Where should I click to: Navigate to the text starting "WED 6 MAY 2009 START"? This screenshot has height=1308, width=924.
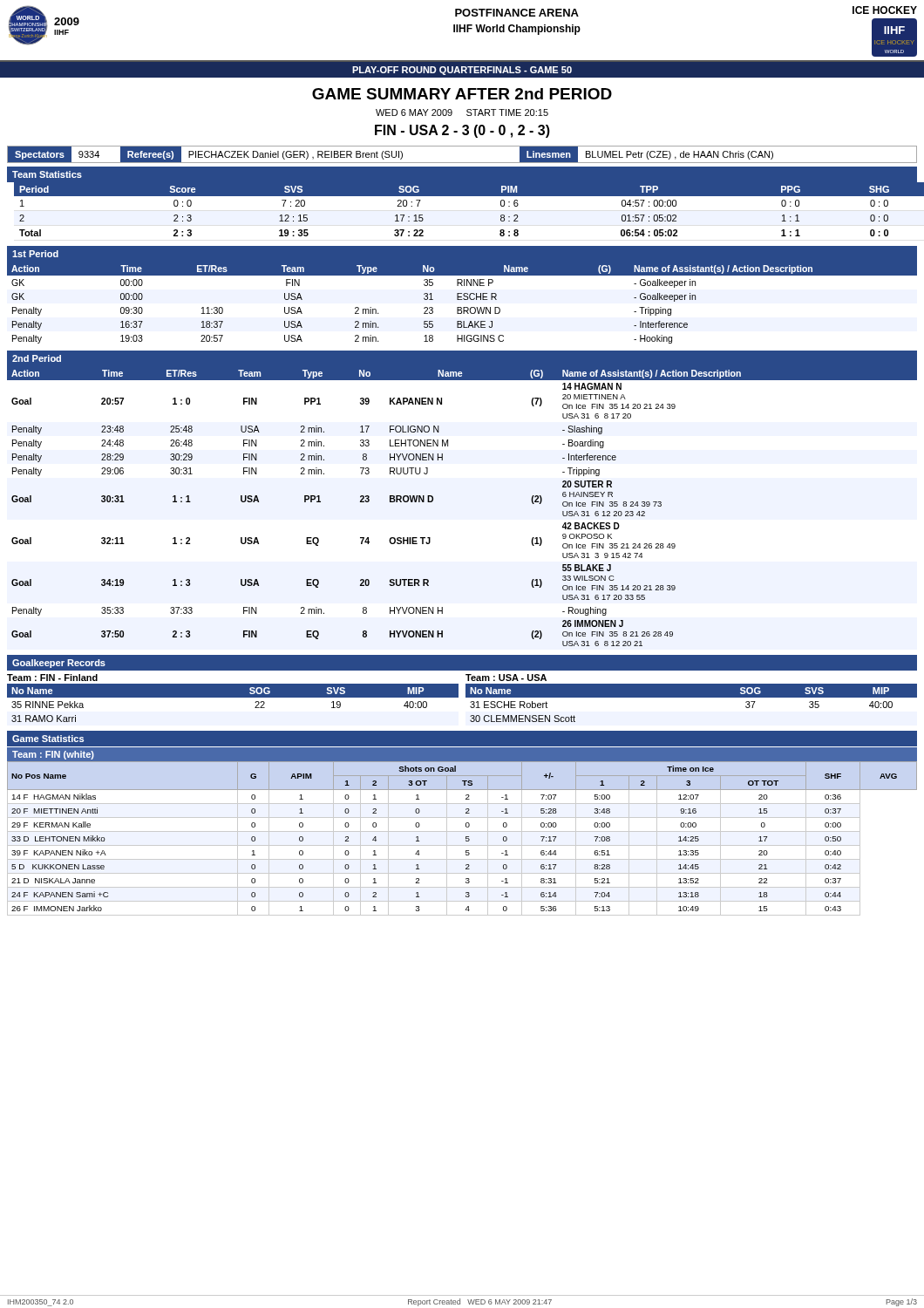462,112
